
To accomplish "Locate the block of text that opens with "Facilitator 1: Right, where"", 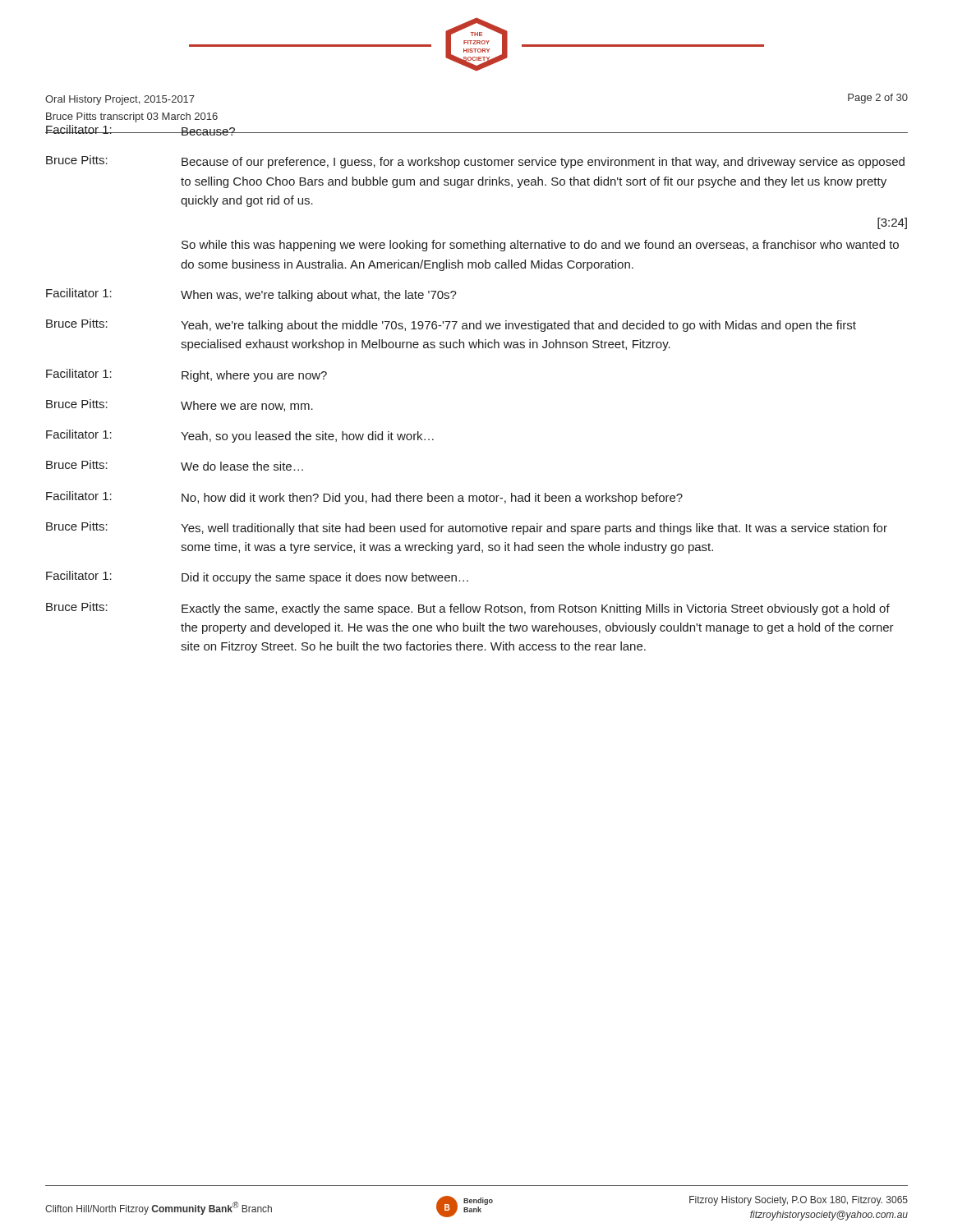I will (186, 375).
